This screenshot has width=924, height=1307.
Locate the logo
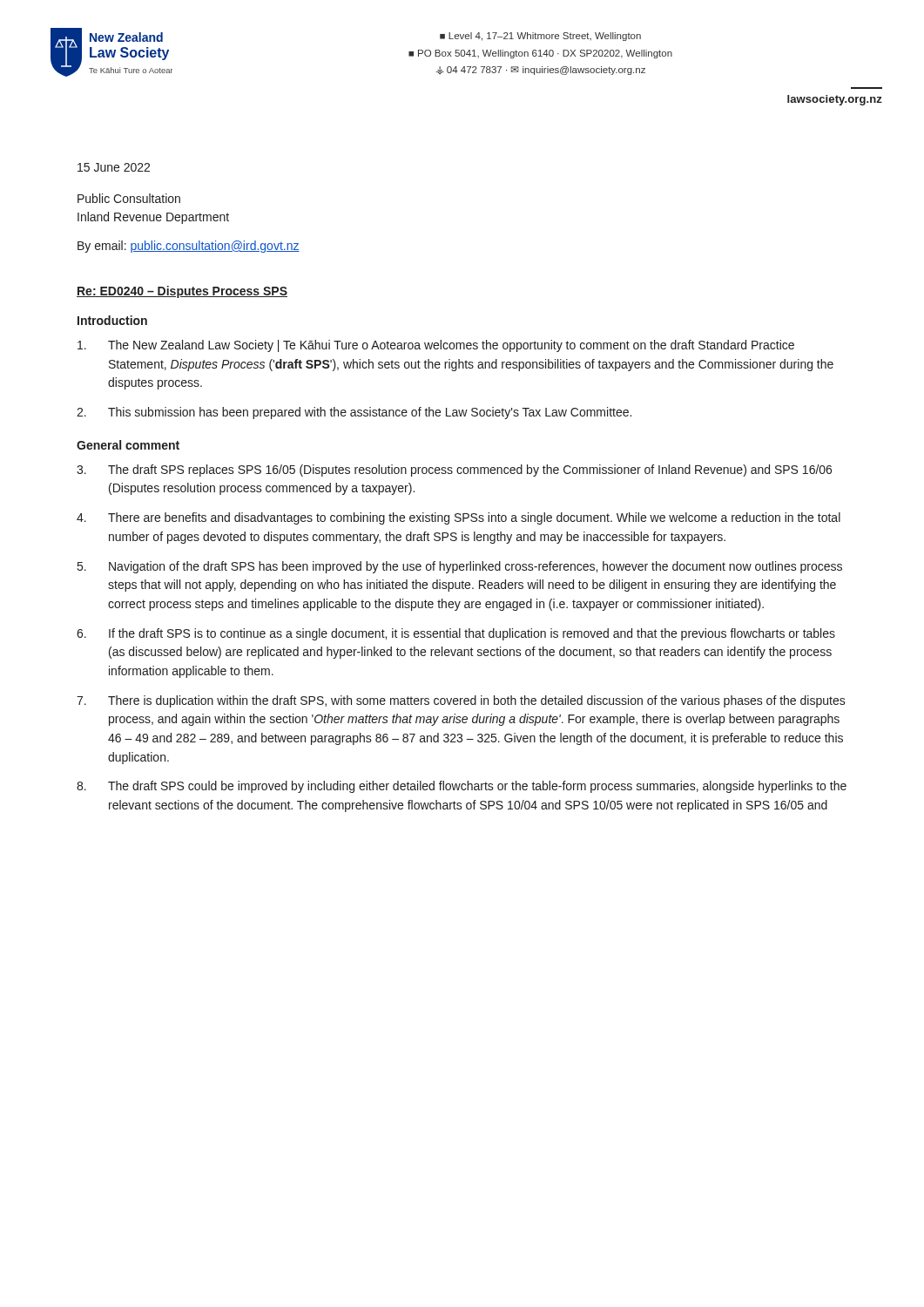[x=107, y=56]
